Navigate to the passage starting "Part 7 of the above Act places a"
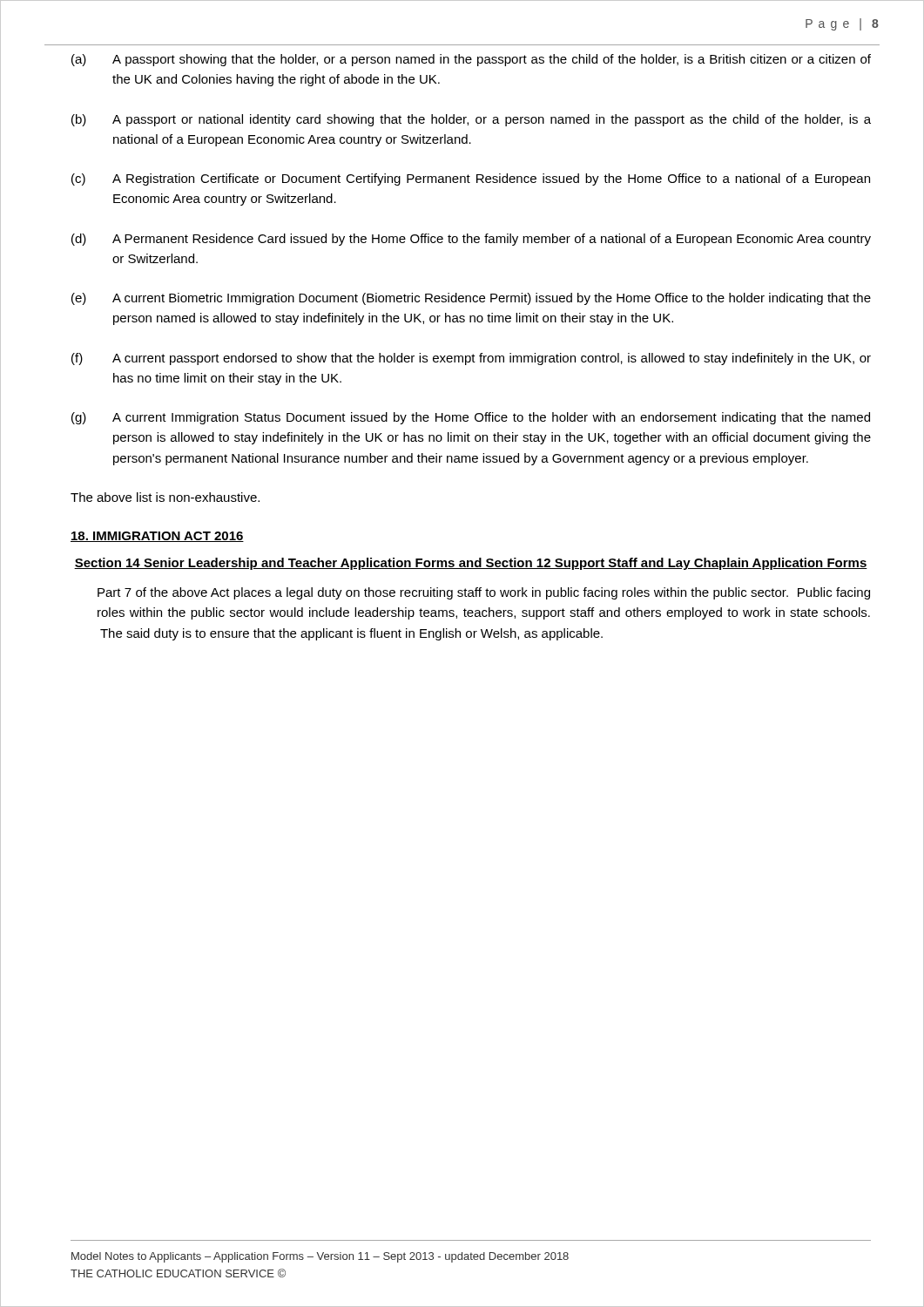The width and height of the screenshot is (924, 1307). 484,612
